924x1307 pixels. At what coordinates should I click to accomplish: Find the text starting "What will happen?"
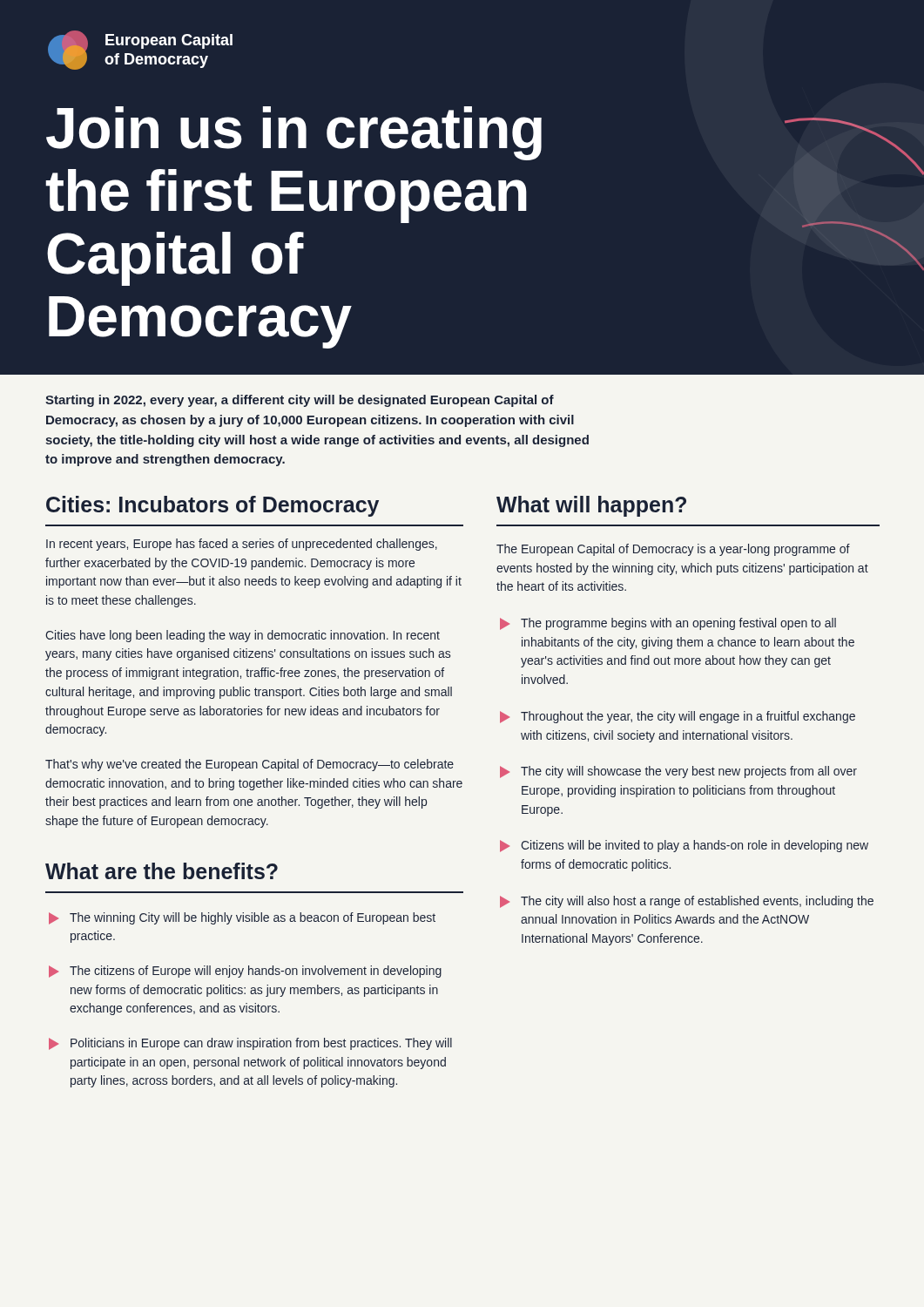(592, 505)
